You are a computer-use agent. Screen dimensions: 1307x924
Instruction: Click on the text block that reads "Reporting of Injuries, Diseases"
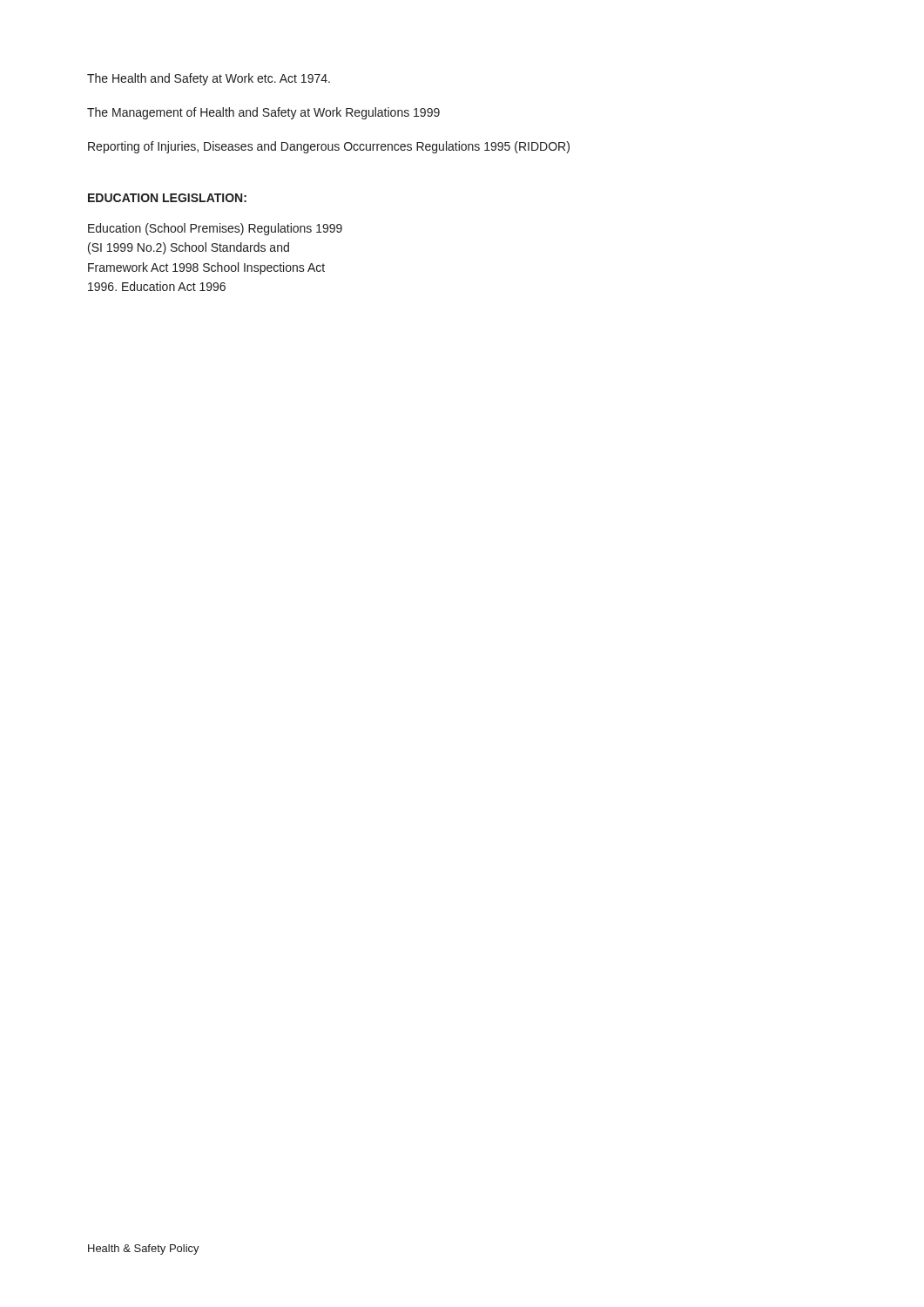click(329, 146)
